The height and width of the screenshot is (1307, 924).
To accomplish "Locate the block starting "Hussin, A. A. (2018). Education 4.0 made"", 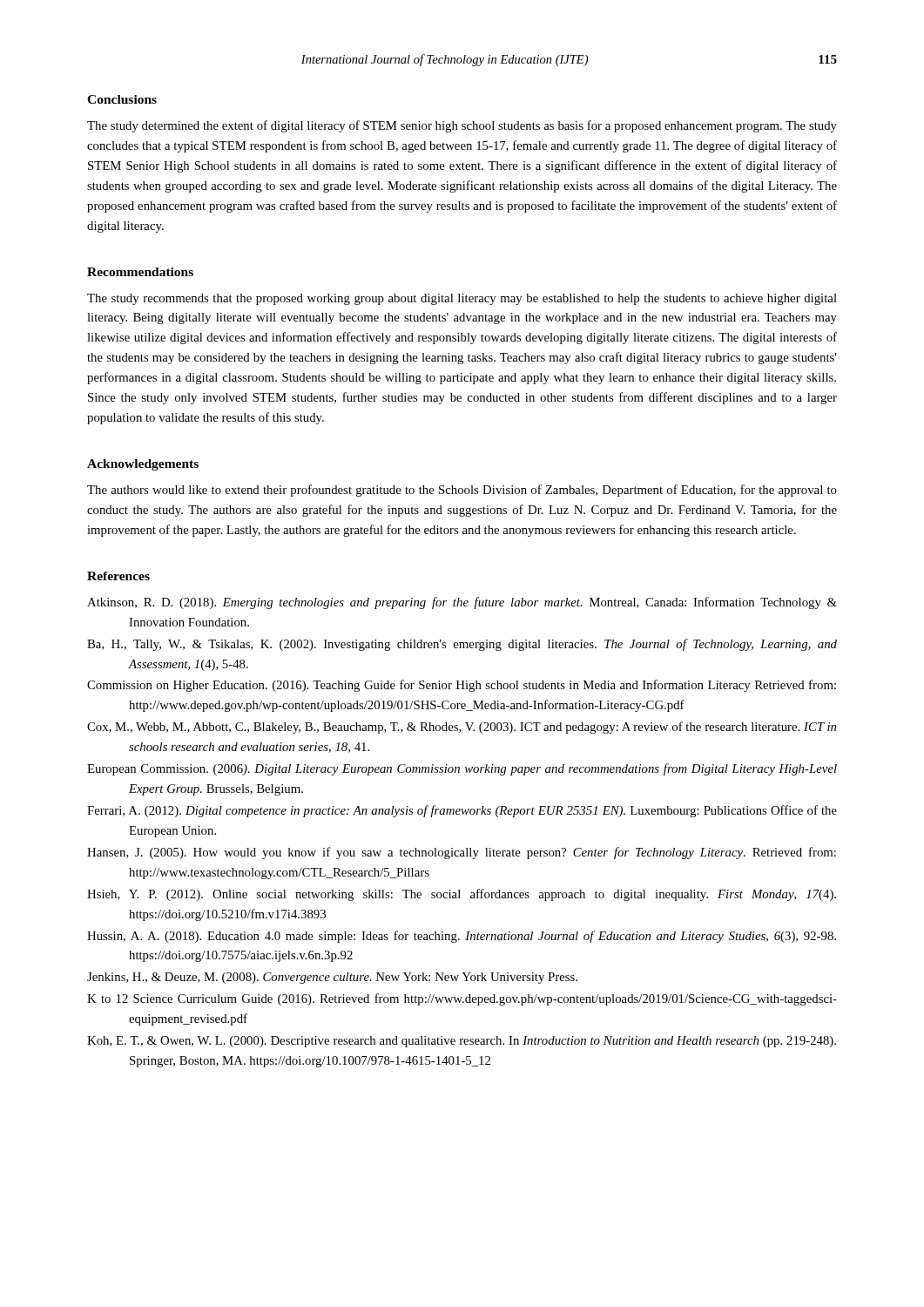I will pos(462,945).
